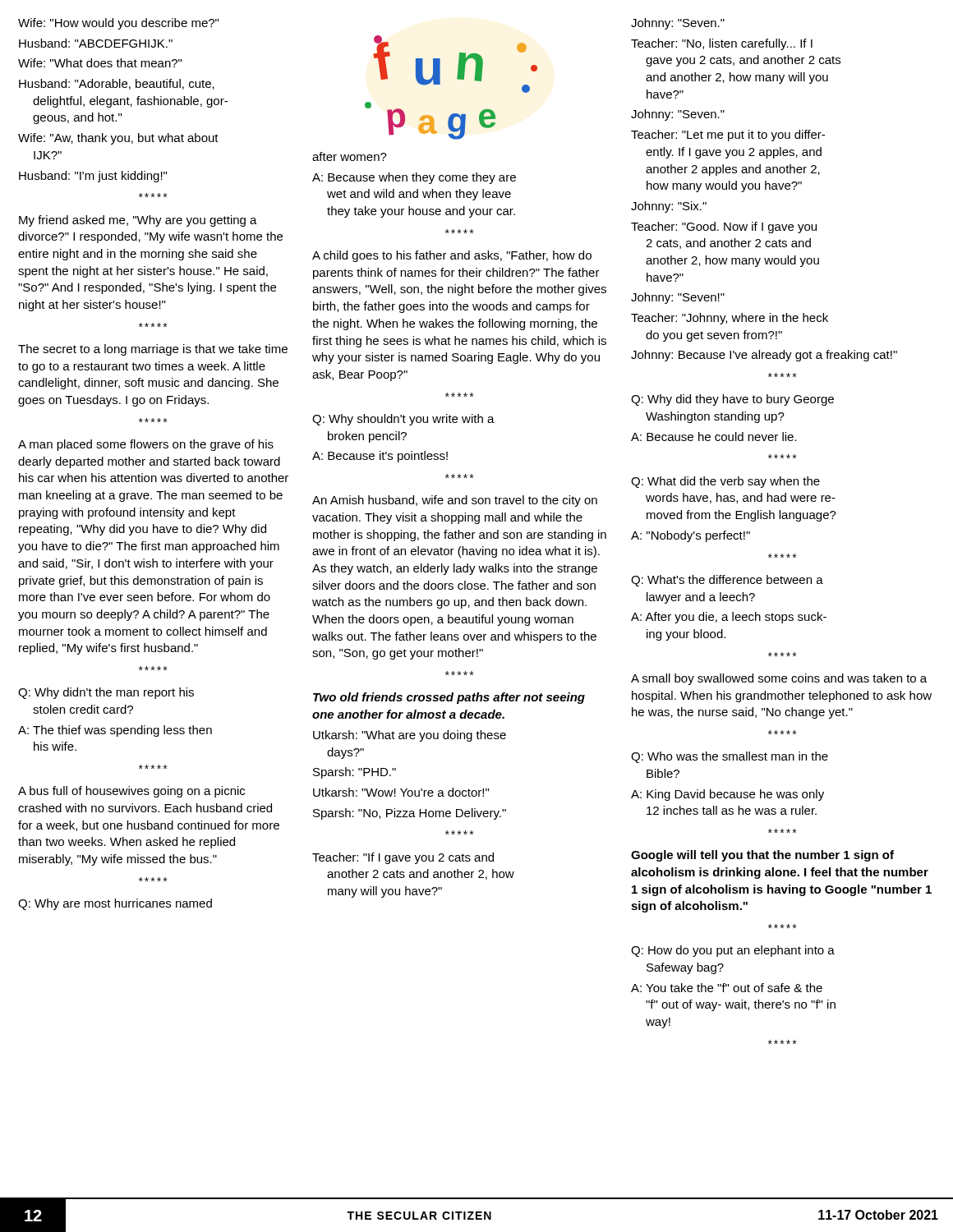Find the text block with the text "Q: What did the verb say when the"
953x1232 pixels.
click(x=783, y=509)
